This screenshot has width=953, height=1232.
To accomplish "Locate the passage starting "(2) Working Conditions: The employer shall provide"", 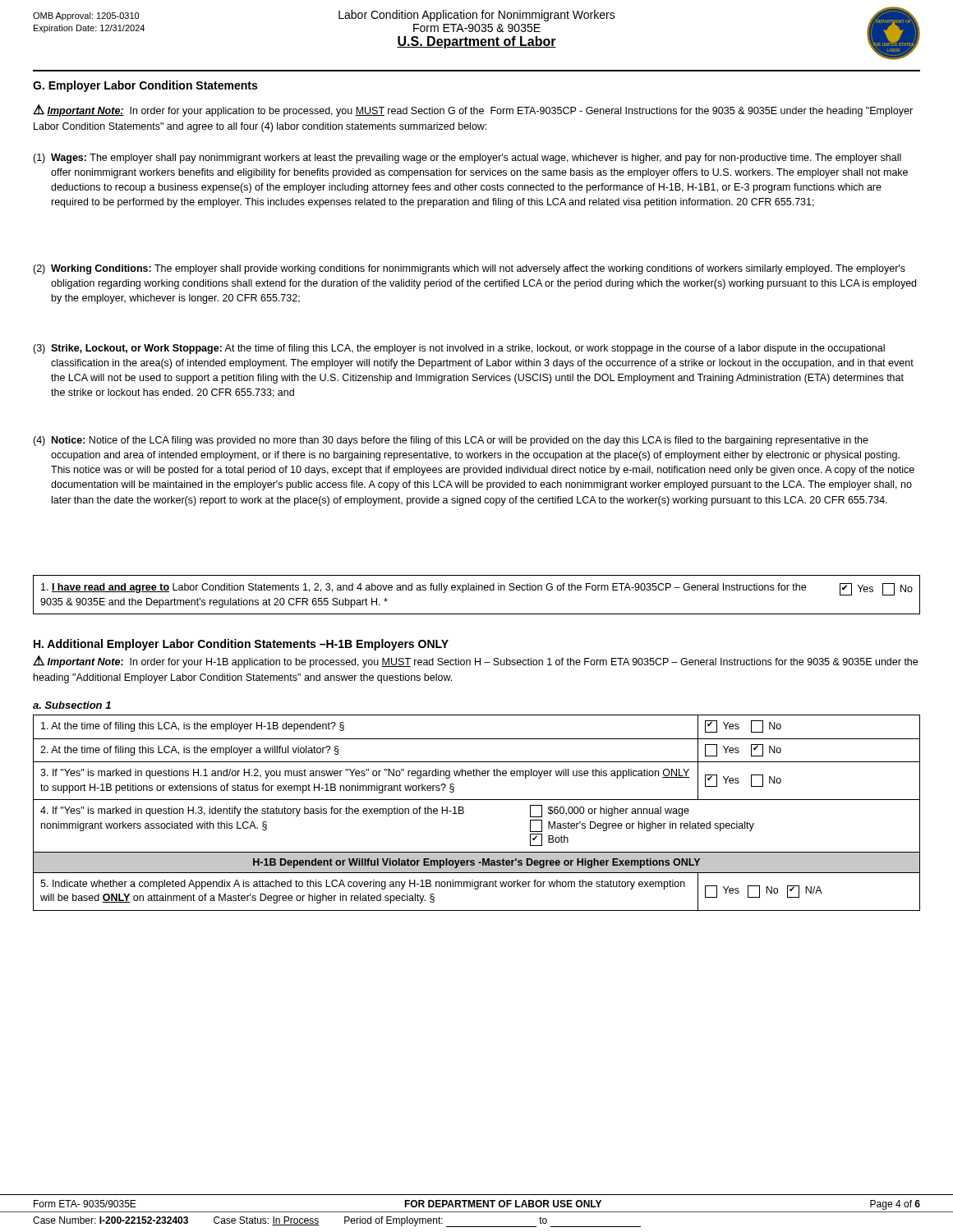I will [476, 283].
